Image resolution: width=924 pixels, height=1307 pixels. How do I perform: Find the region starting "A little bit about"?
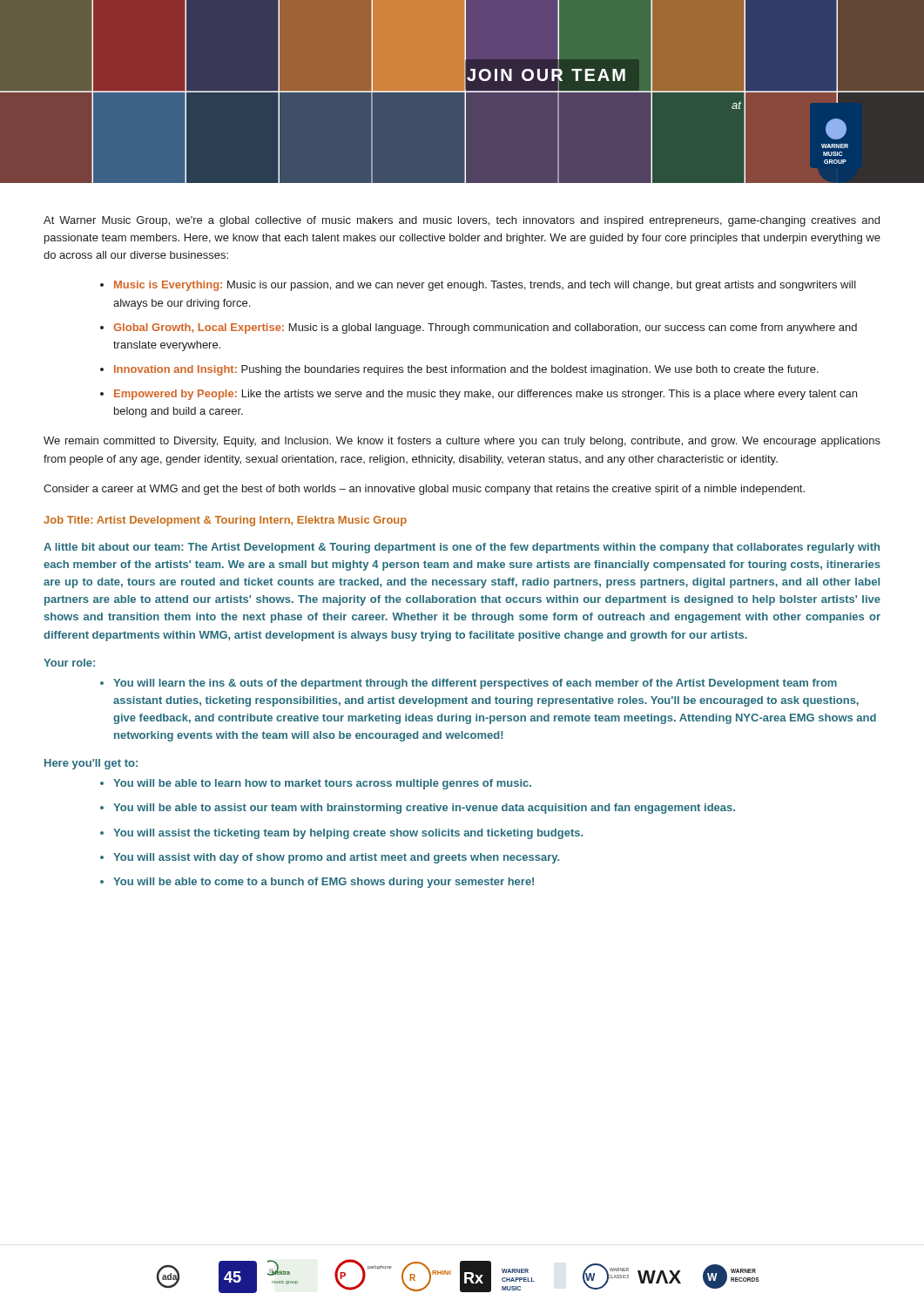coord(462,591)
